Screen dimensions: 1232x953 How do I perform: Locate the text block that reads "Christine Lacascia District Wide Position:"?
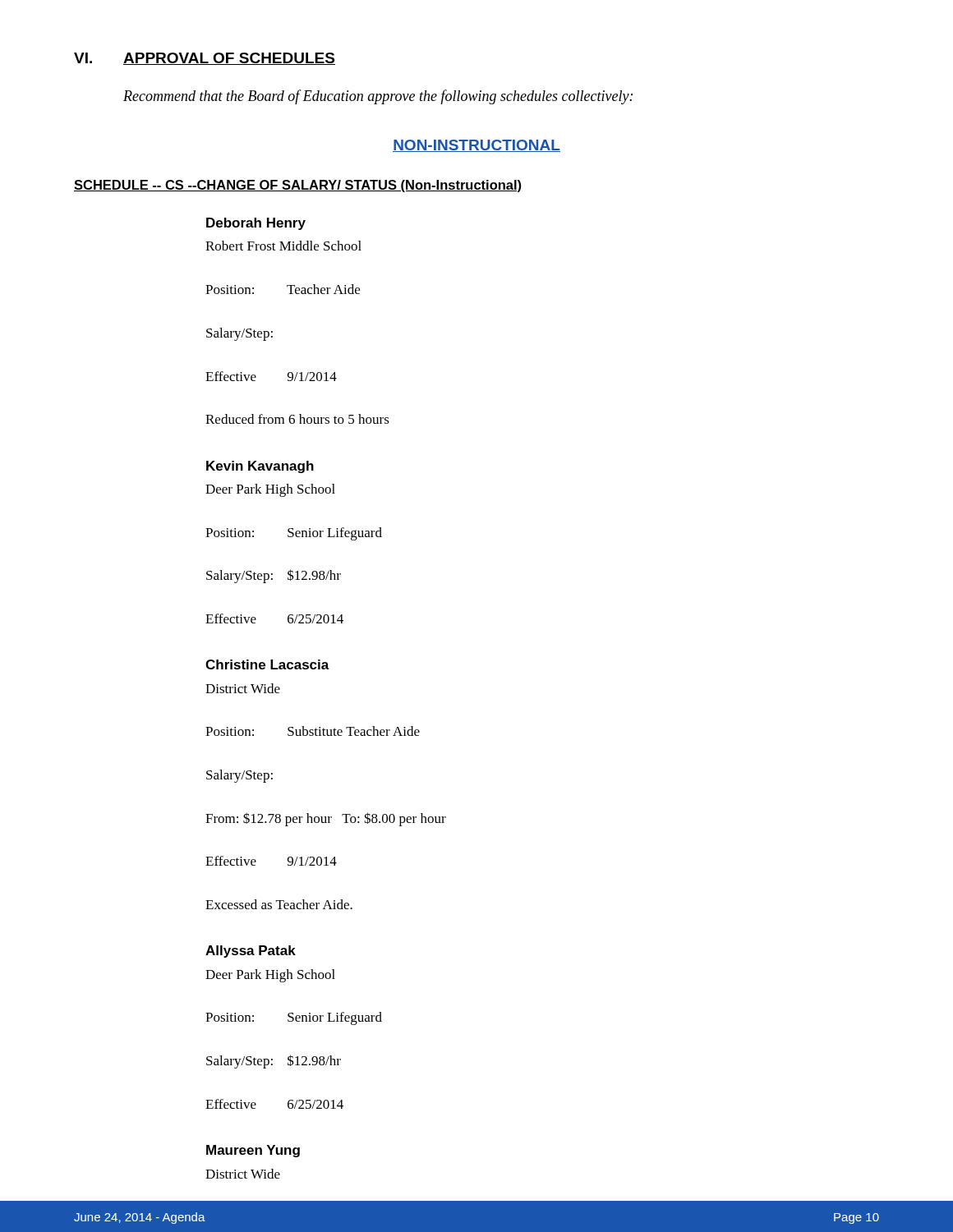pyautogui.click(x=267, y=664)
